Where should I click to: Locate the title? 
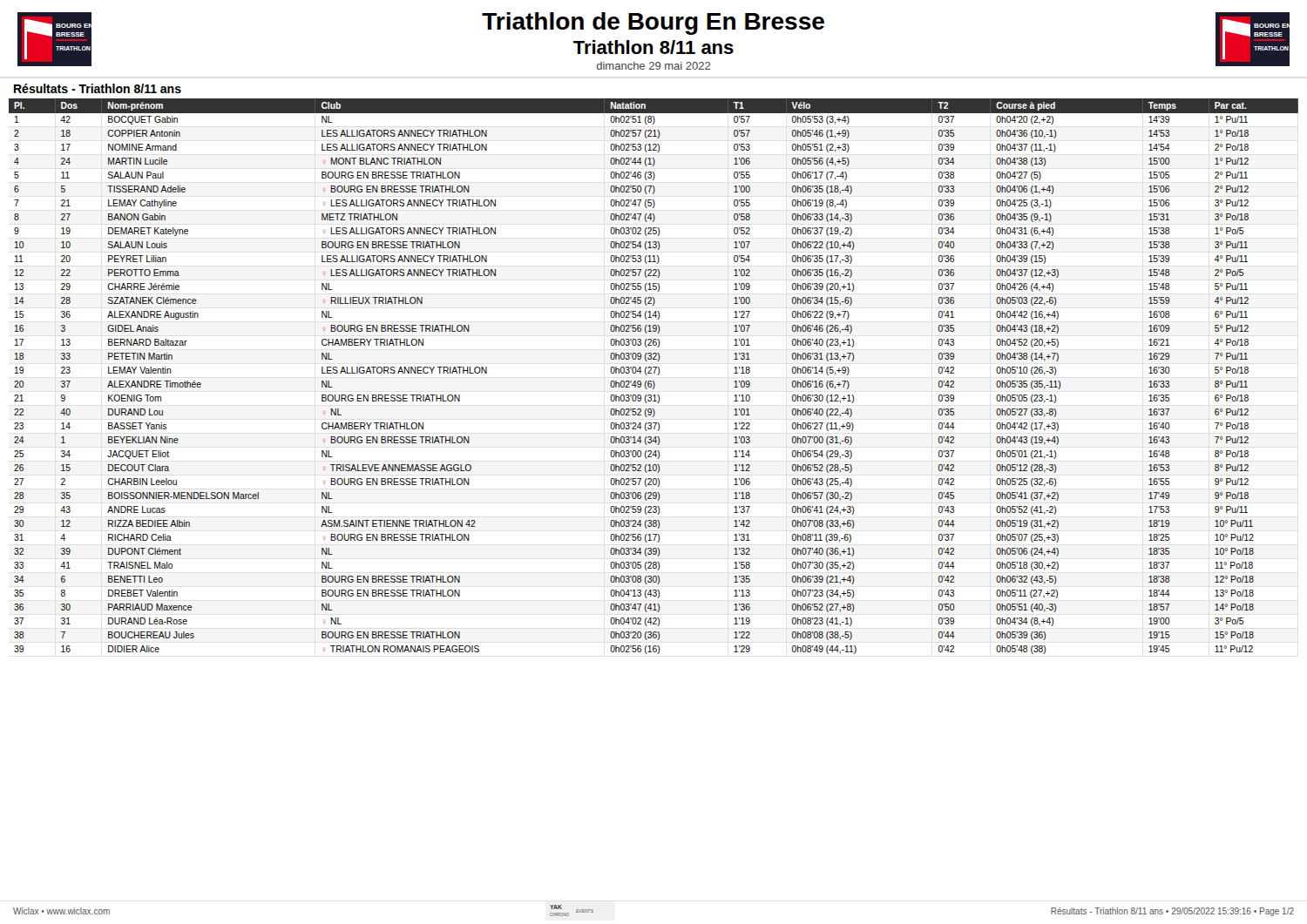tap(654, 40)
